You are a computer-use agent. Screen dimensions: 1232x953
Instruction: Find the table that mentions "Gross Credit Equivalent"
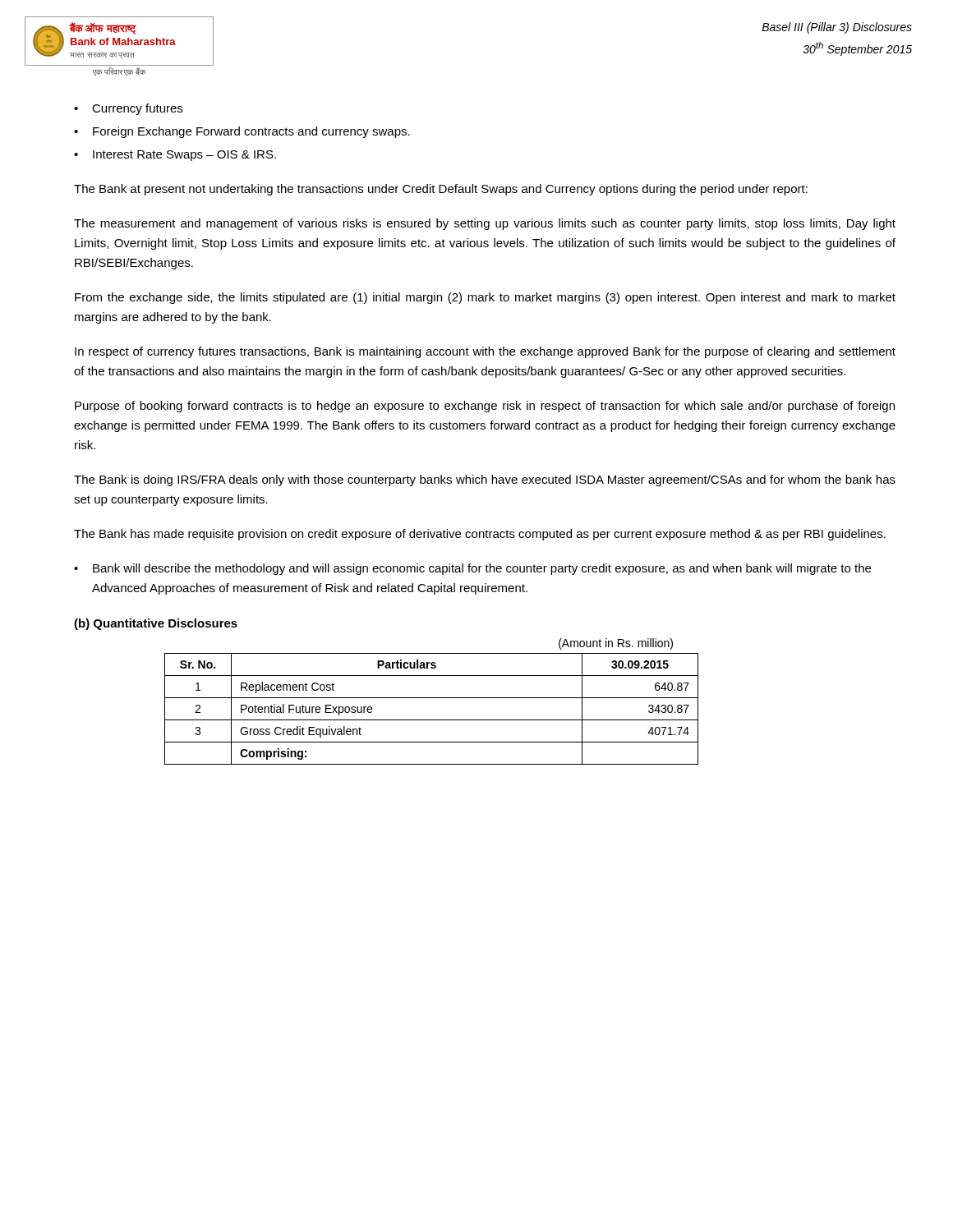click(505, 709)
